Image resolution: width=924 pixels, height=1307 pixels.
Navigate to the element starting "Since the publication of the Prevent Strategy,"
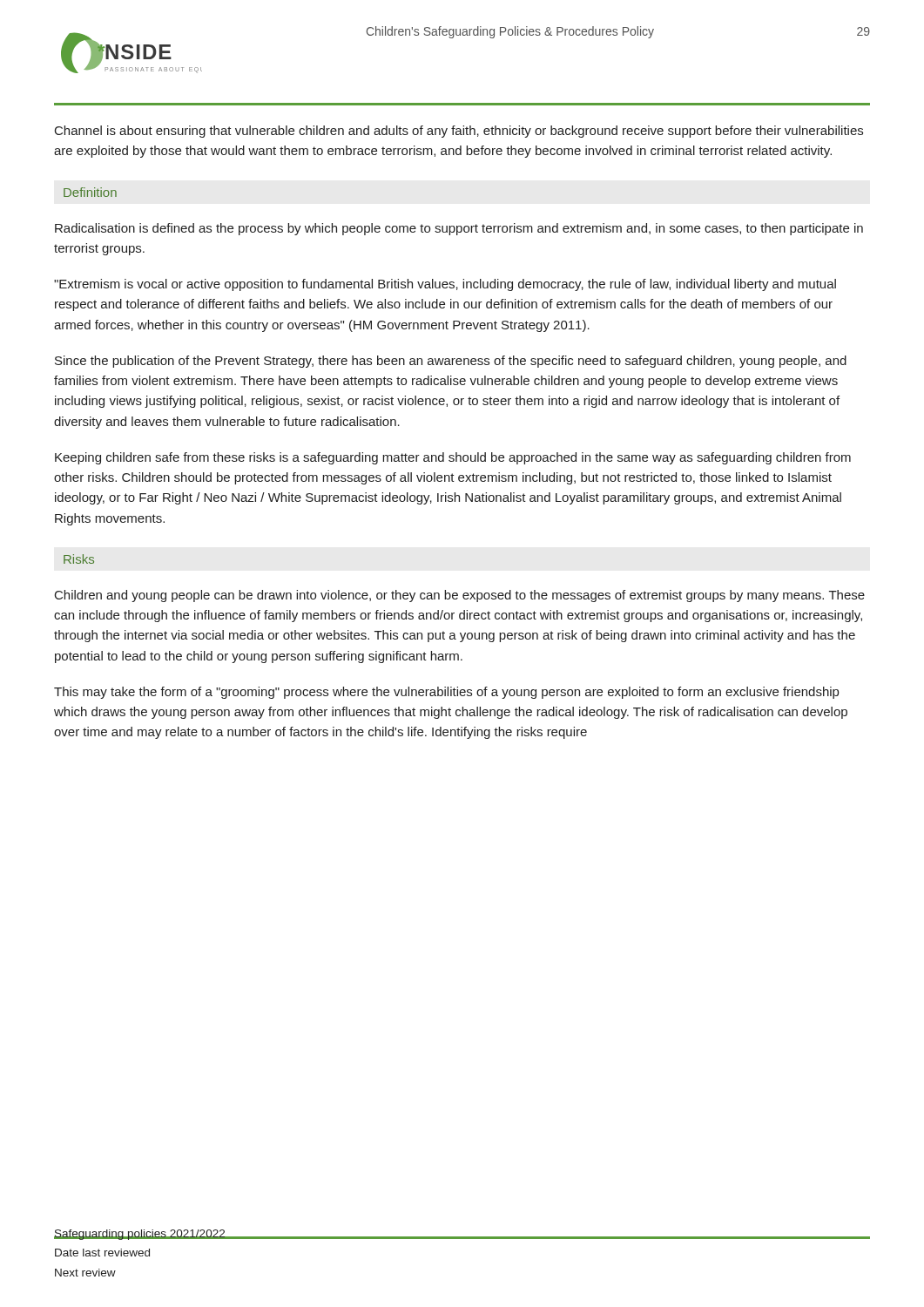click(x=450, y=390)
